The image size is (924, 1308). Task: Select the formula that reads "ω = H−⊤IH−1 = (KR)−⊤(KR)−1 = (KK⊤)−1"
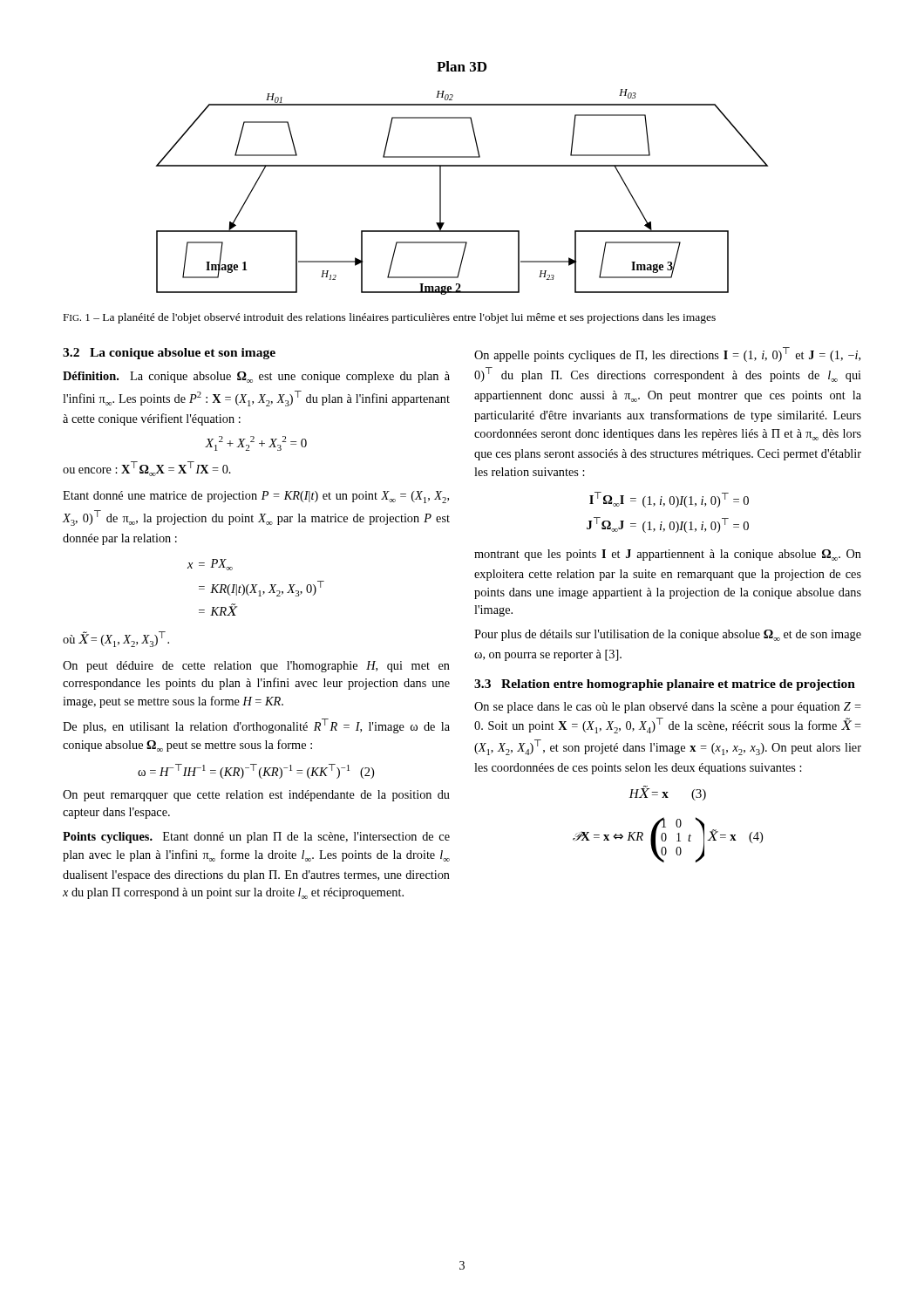[x=256, y=770]
